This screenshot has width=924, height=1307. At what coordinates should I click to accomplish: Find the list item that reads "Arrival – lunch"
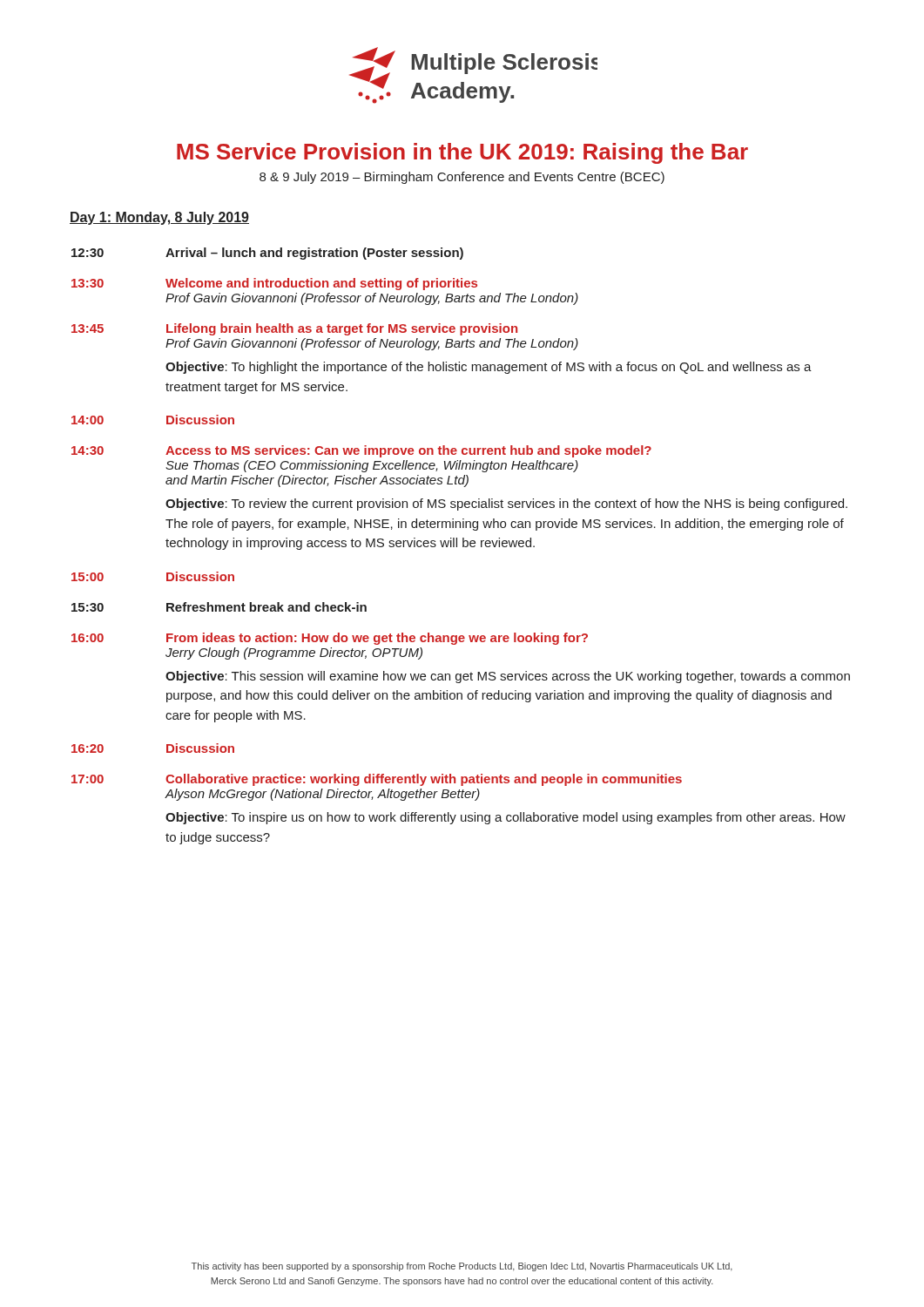pyautogui.click(x=315, y=252)
